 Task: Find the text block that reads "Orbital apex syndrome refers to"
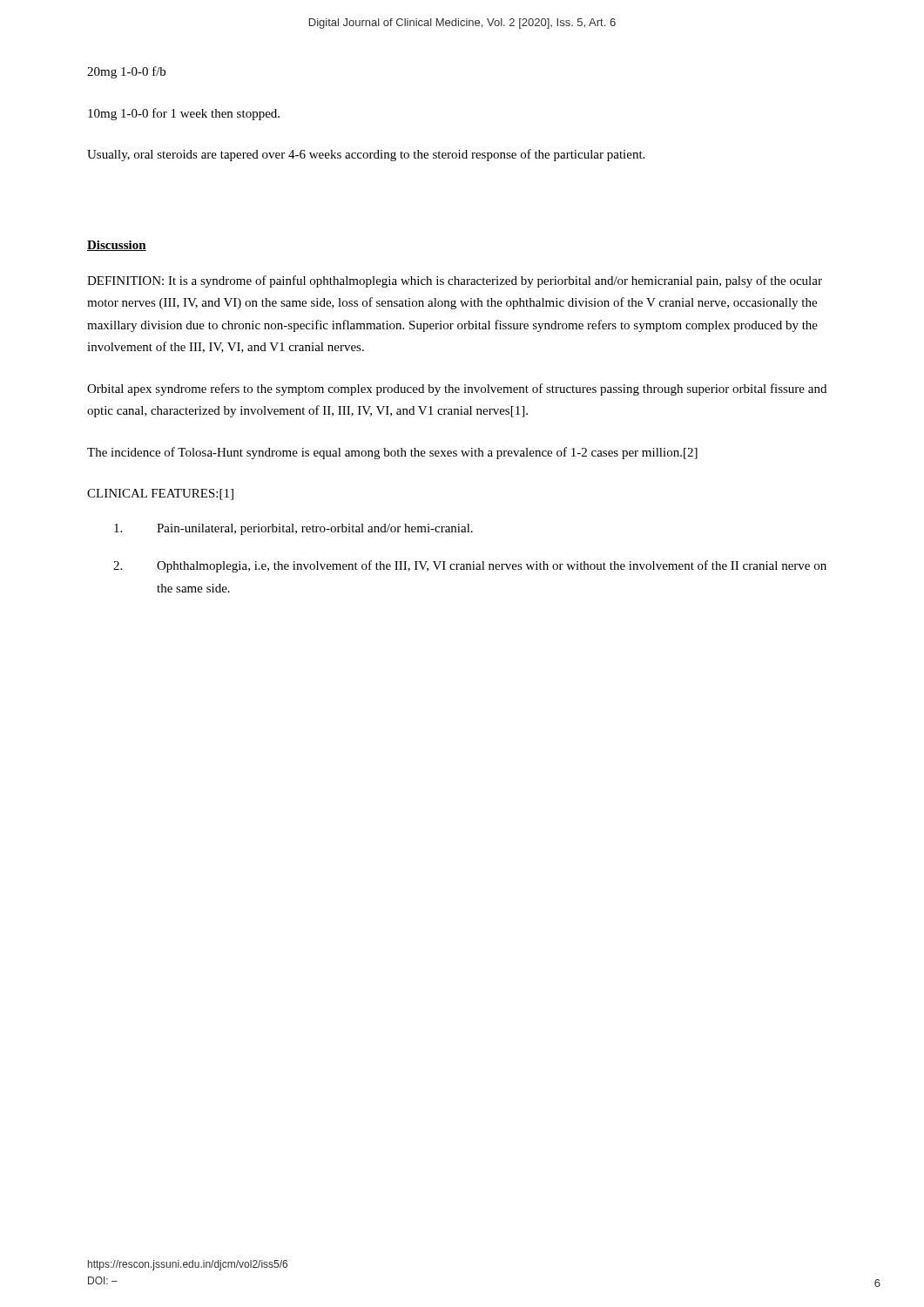[x=457, y=399]
